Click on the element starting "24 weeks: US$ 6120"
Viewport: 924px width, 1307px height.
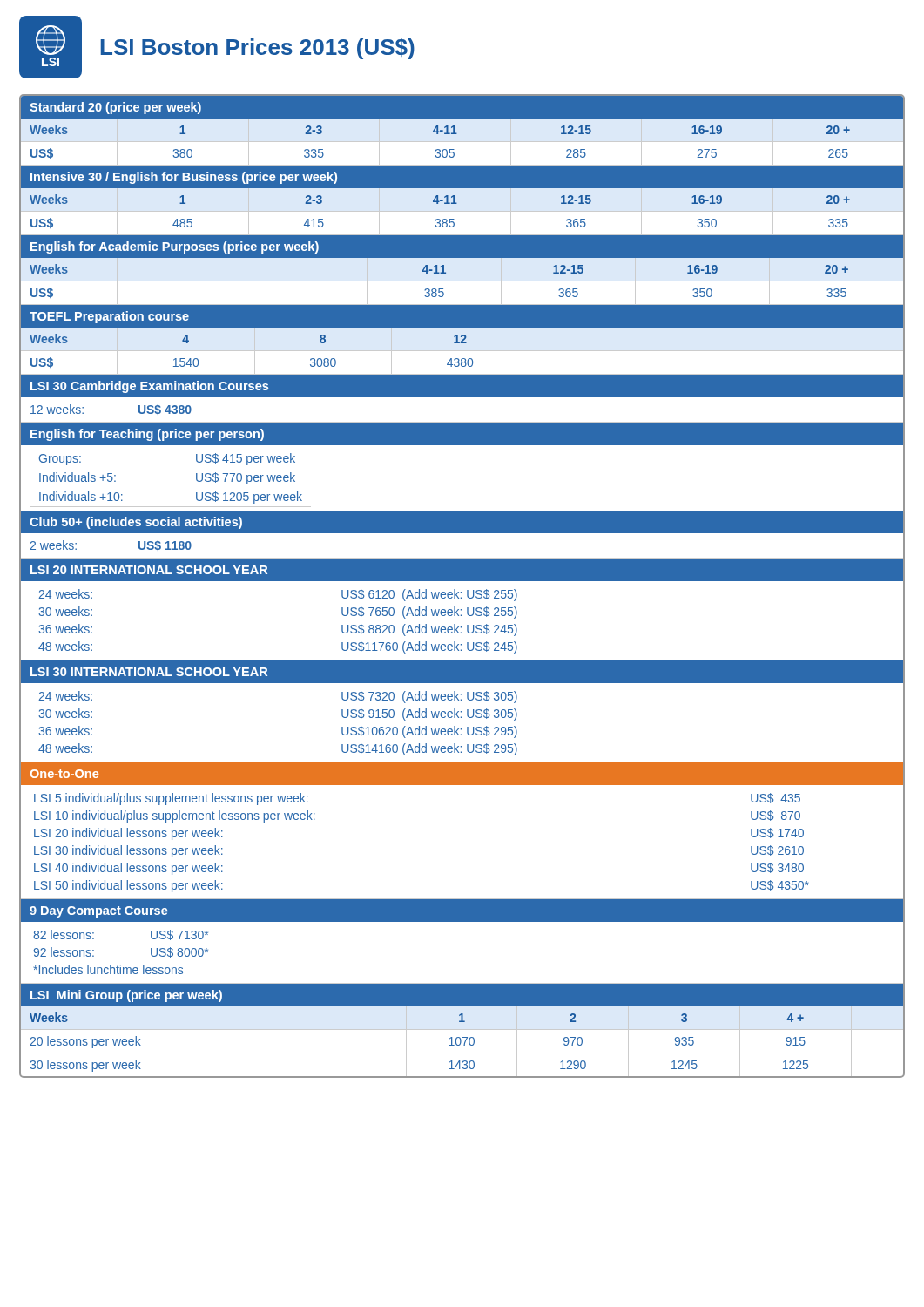coord(462,621)
